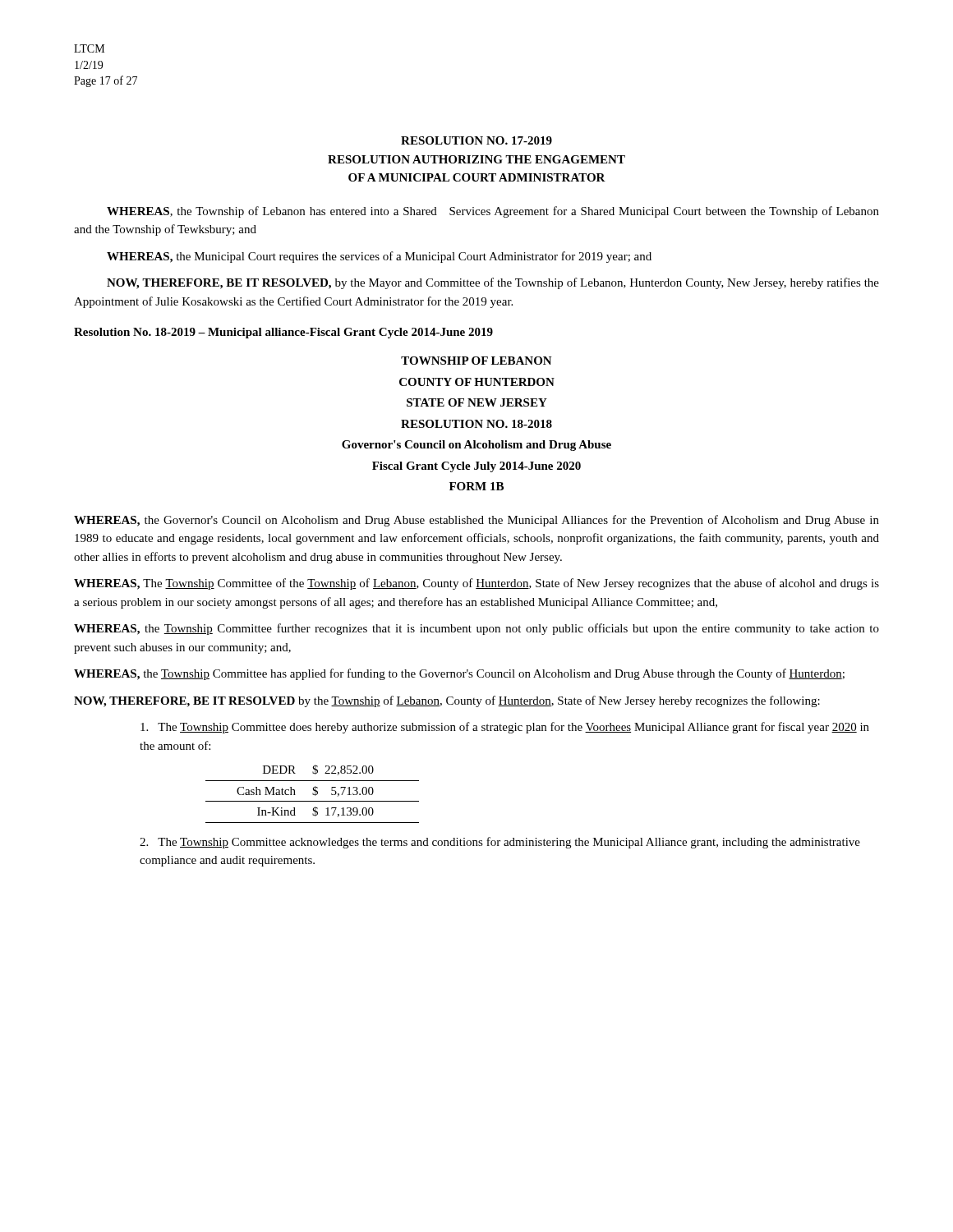
Task: Select the text starting "TOWNSHIP OF LEBANON"
Action: (476, 423)
